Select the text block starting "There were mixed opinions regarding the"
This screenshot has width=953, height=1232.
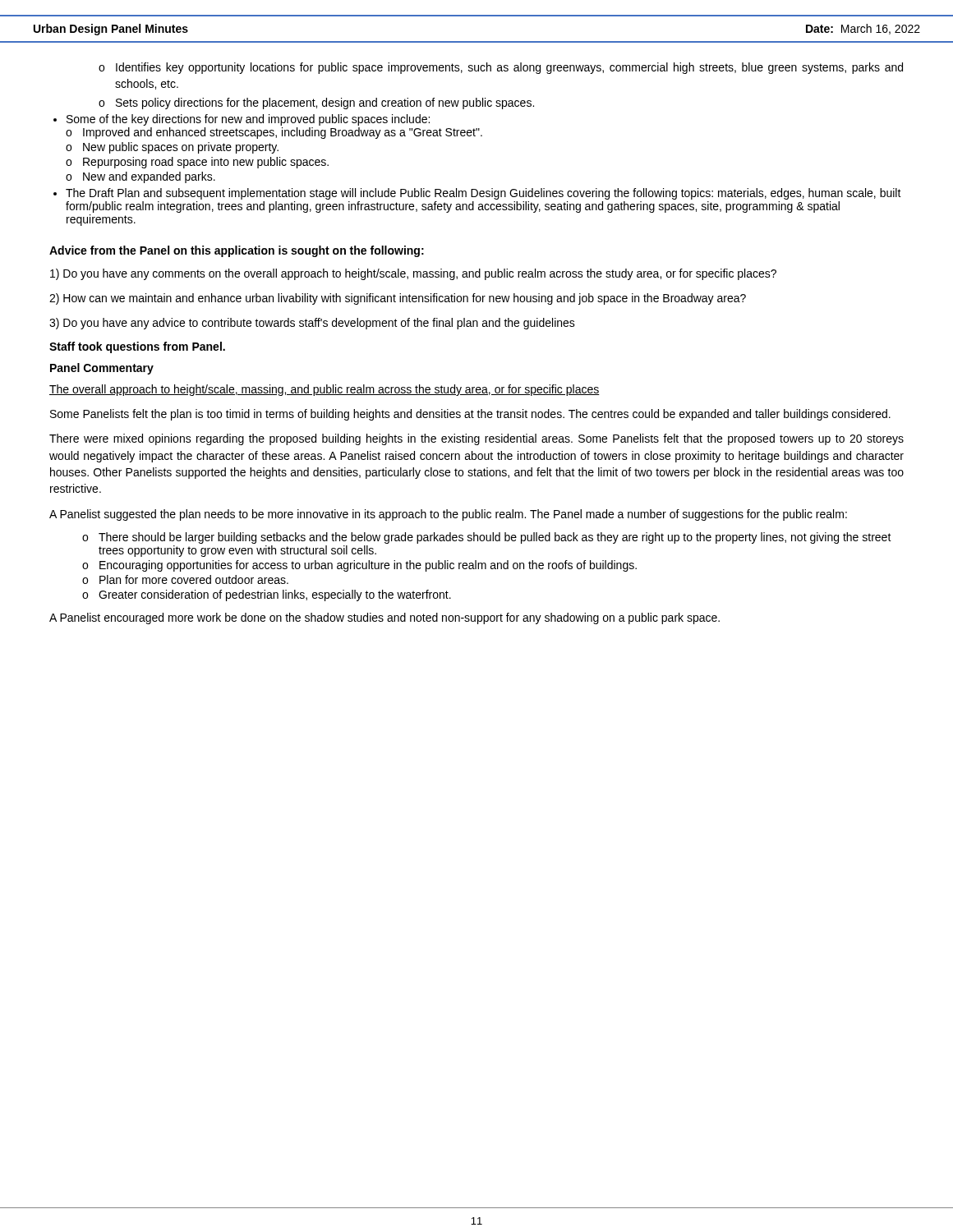point(476,464)
